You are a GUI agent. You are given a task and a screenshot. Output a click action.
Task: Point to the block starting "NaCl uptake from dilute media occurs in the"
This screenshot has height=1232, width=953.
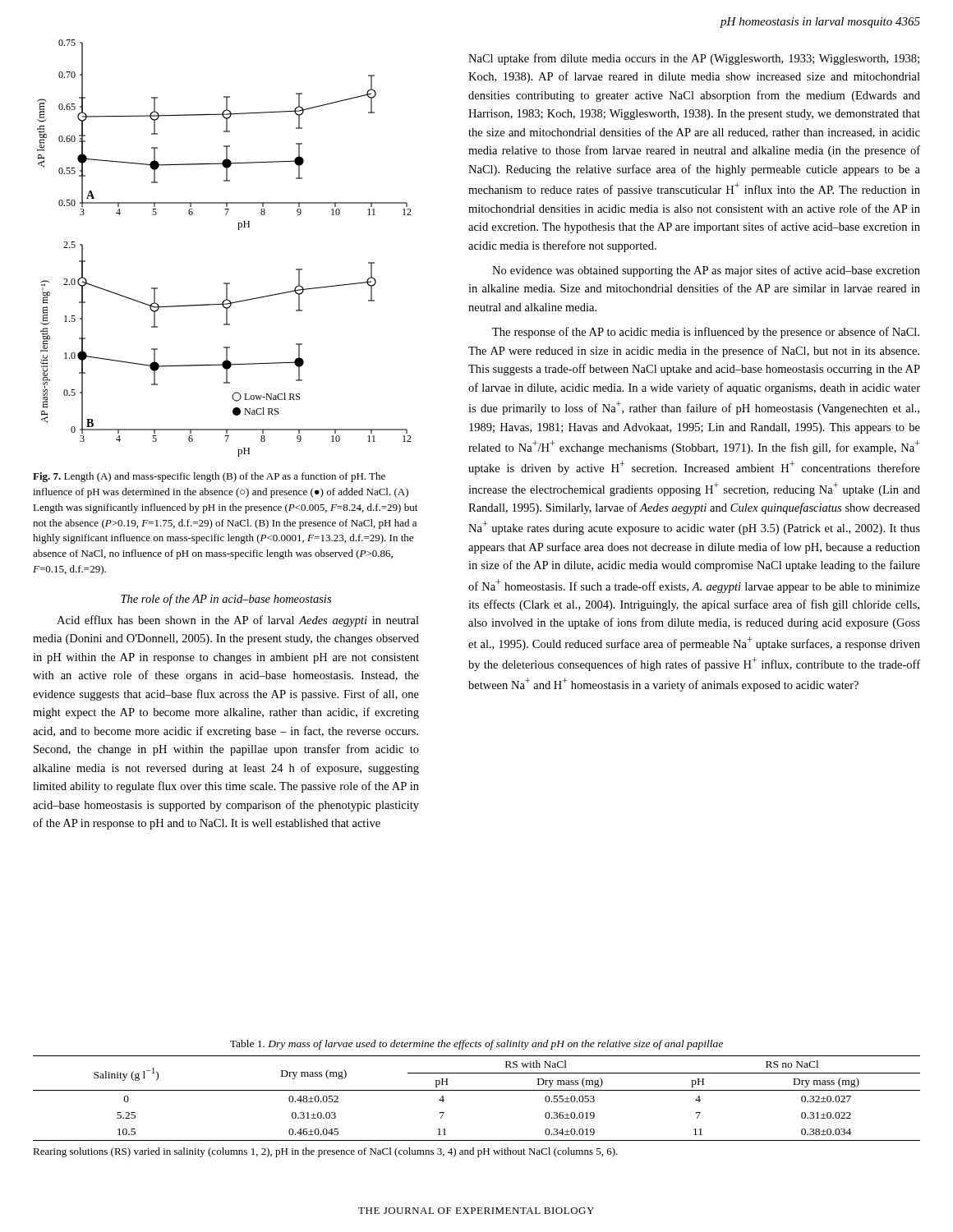tap(694, 152)
